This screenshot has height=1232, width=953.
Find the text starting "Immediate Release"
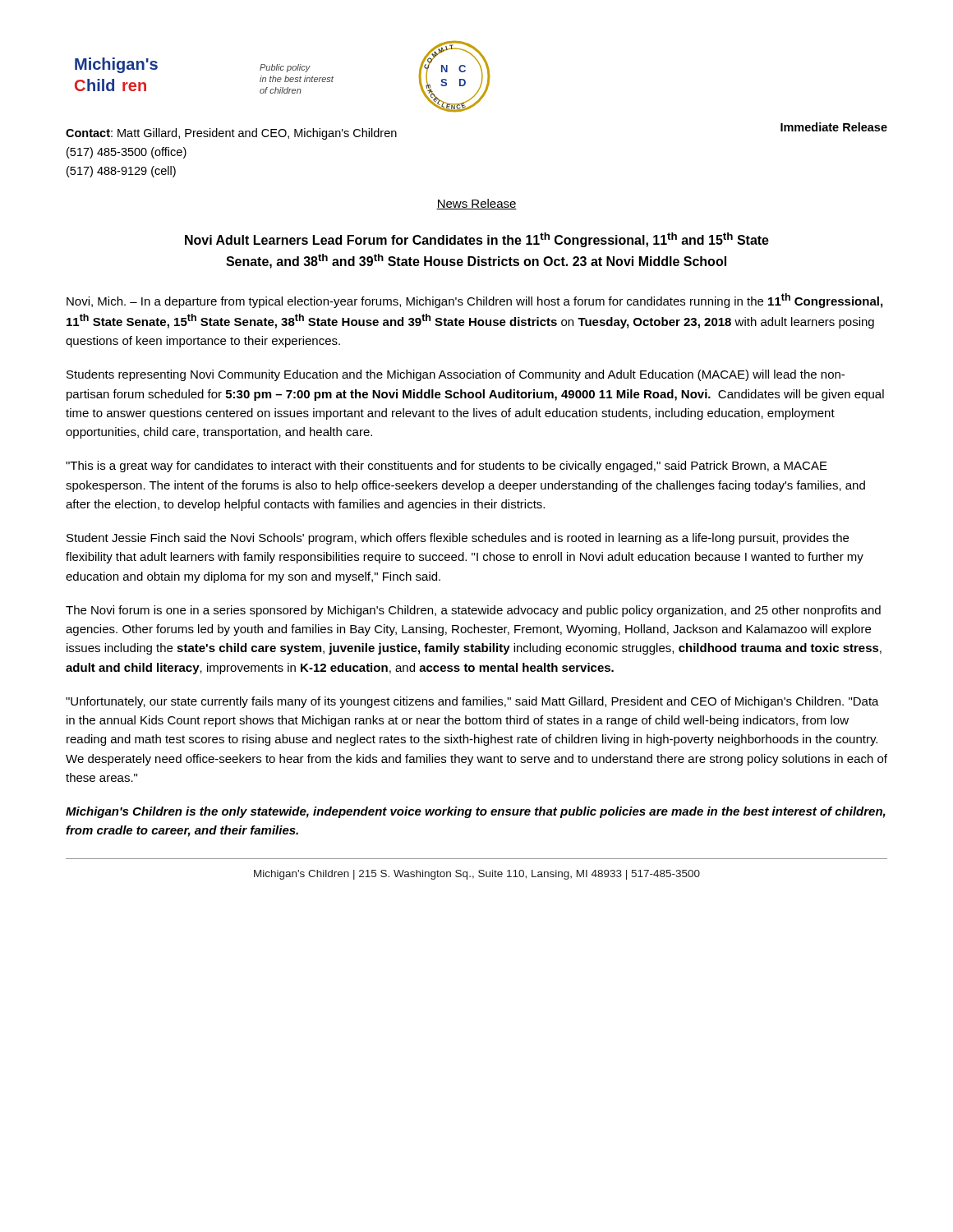pos(834,127)
